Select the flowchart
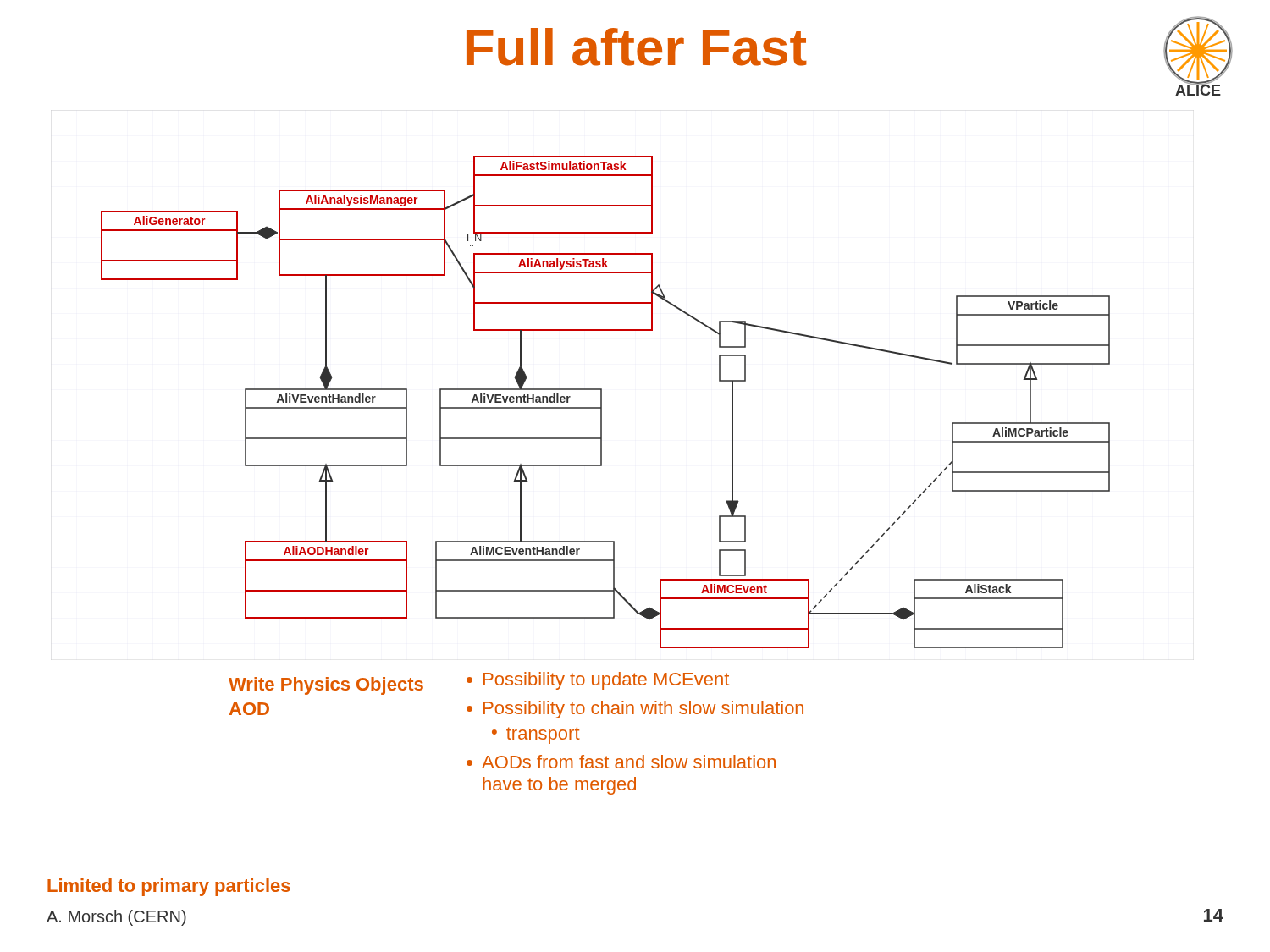This screenshot has width=1270, height=952. tap(622, 385)
